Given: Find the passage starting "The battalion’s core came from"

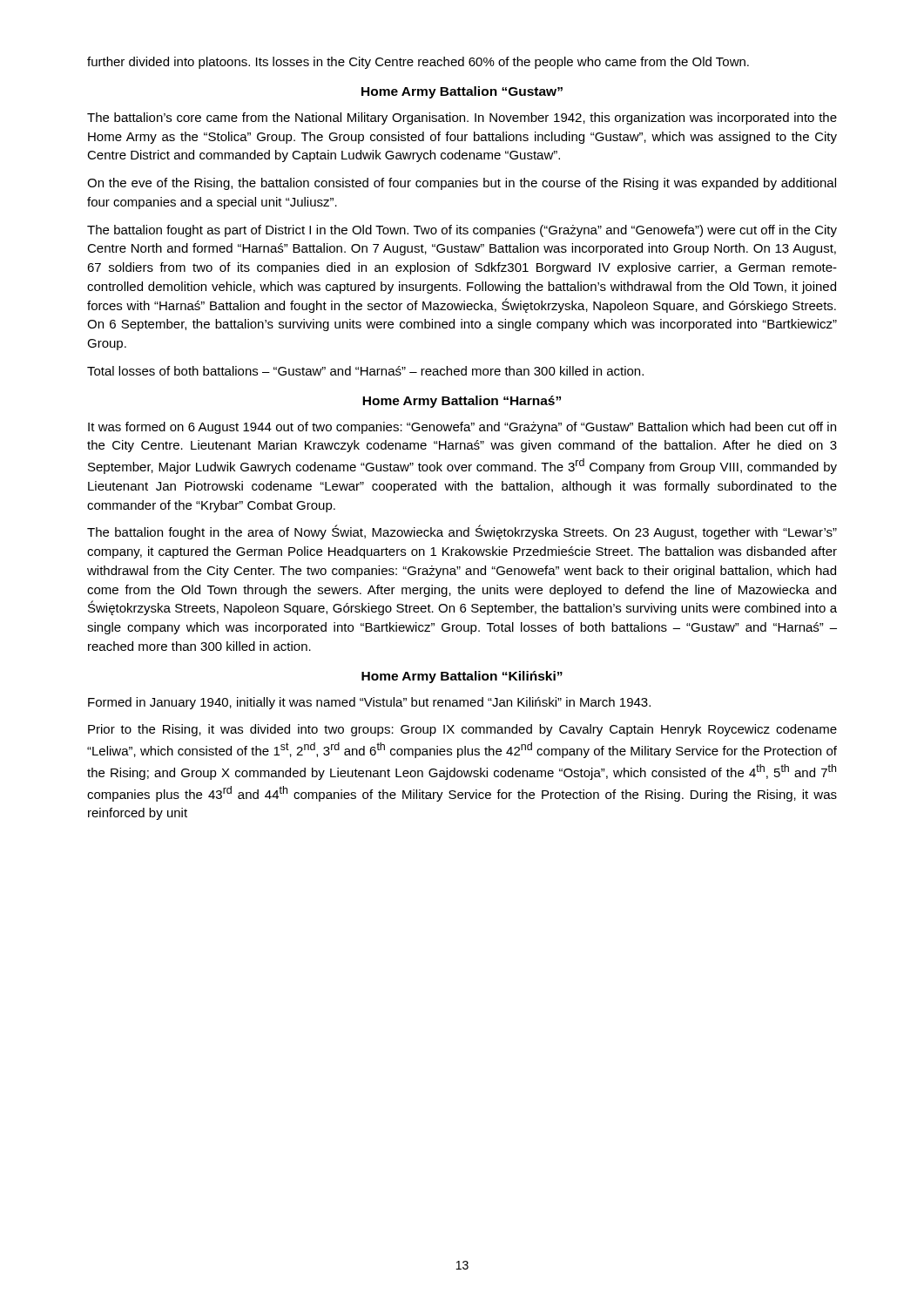Looking at the screenshot, I should (462, 136).
